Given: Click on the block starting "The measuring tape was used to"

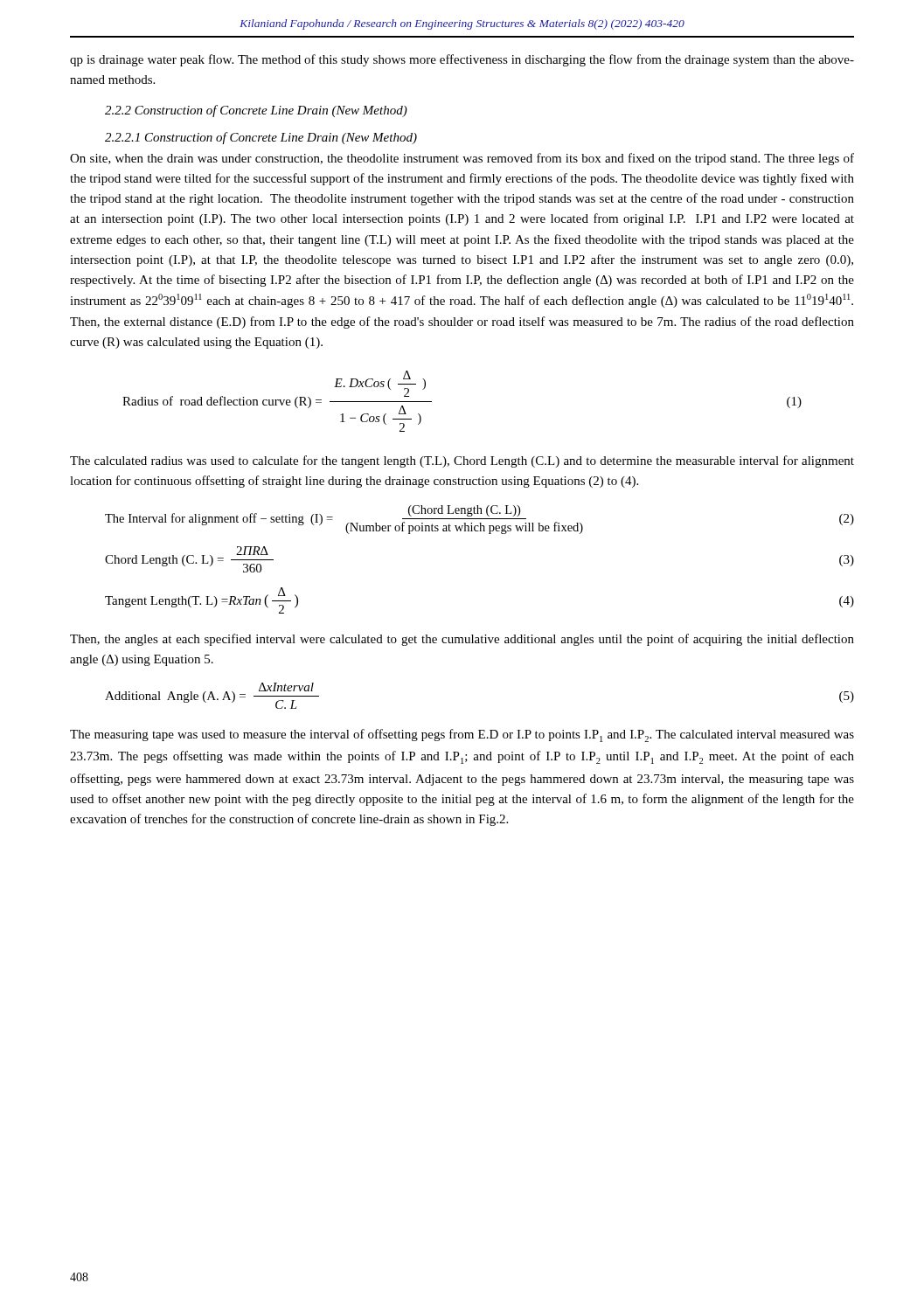Looking at the screenshot, I should 462,777.
